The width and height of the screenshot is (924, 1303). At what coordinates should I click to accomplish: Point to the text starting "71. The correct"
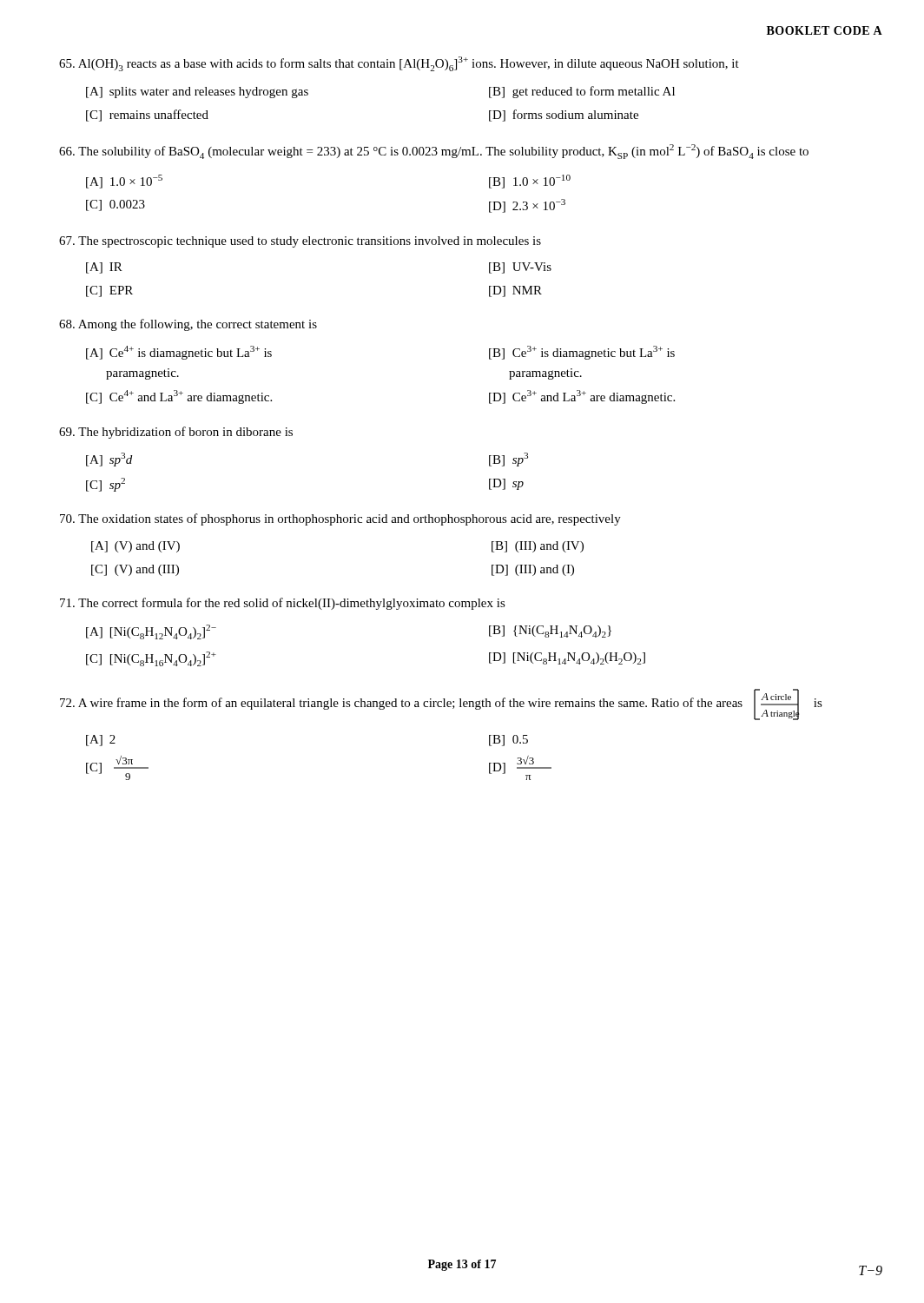[283, 604]
